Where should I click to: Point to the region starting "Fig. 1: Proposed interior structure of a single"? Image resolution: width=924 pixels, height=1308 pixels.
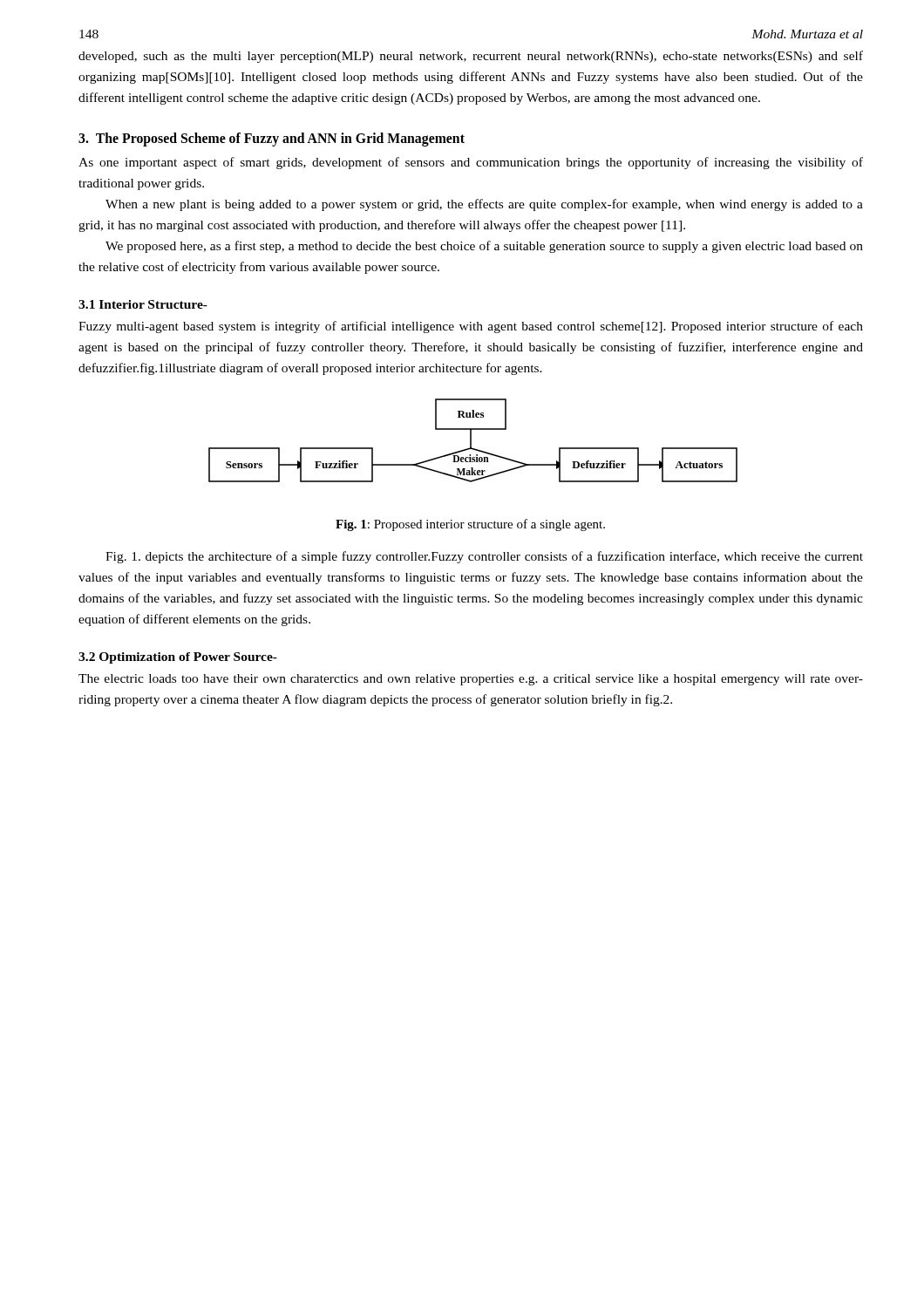pyautogui.click(x=471, y=524)
